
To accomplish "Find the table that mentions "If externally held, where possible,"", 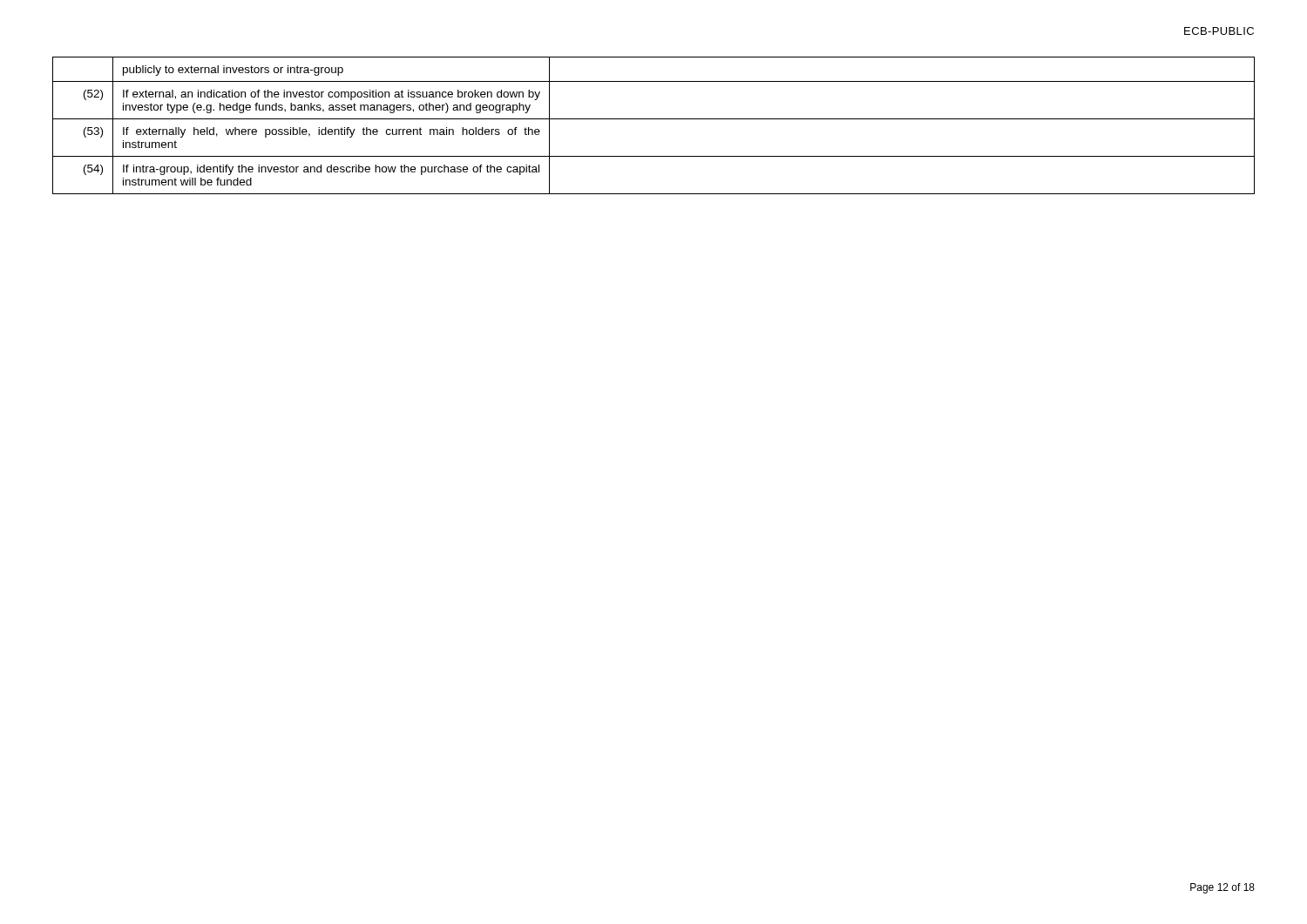I will point(654,125).
